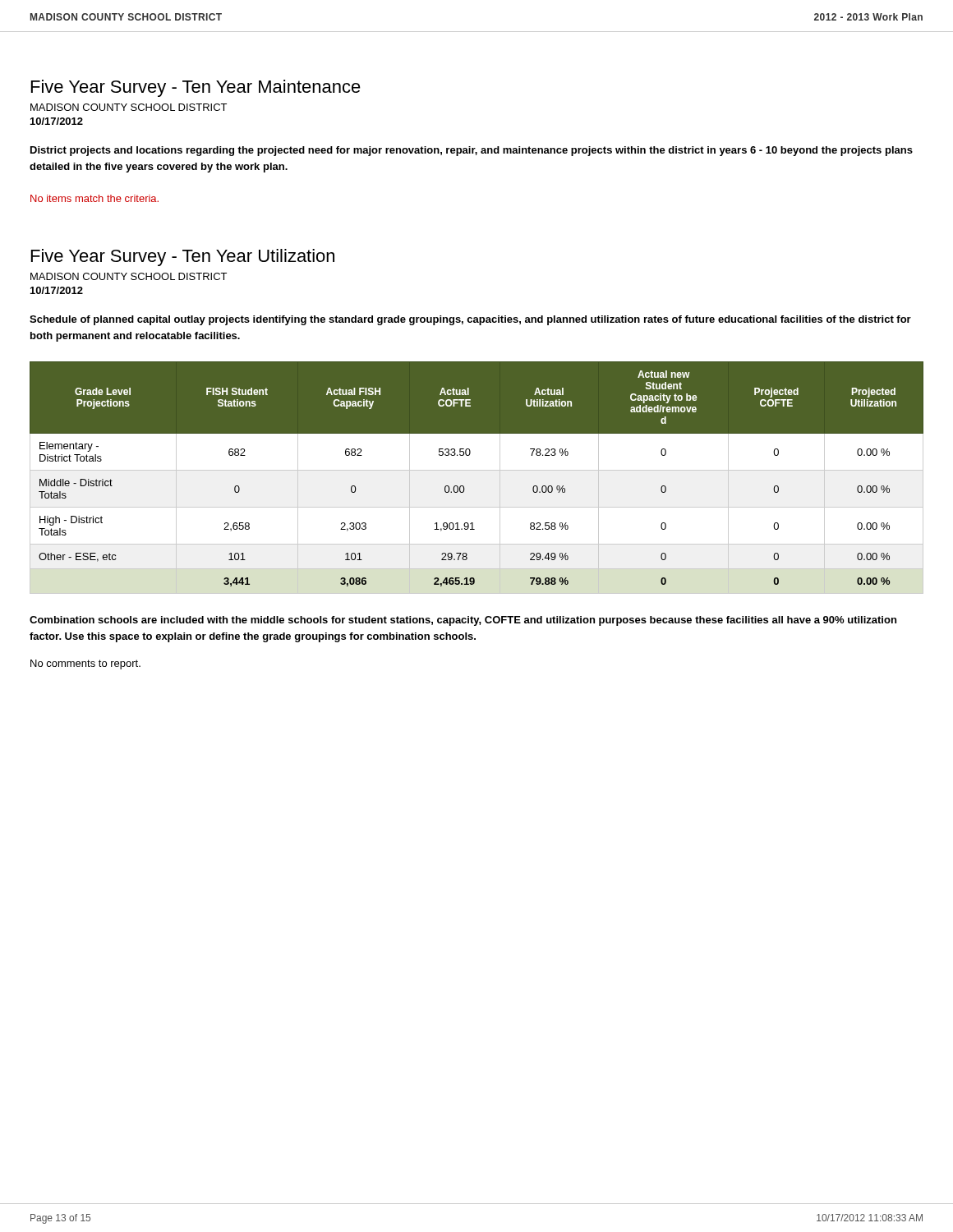Image resolution: width=953 pixels, height=1232 pixels.
Task: Click where it says "Five Year Survey - Ten Year Maintenance"
Action: (x=195, y=87)
